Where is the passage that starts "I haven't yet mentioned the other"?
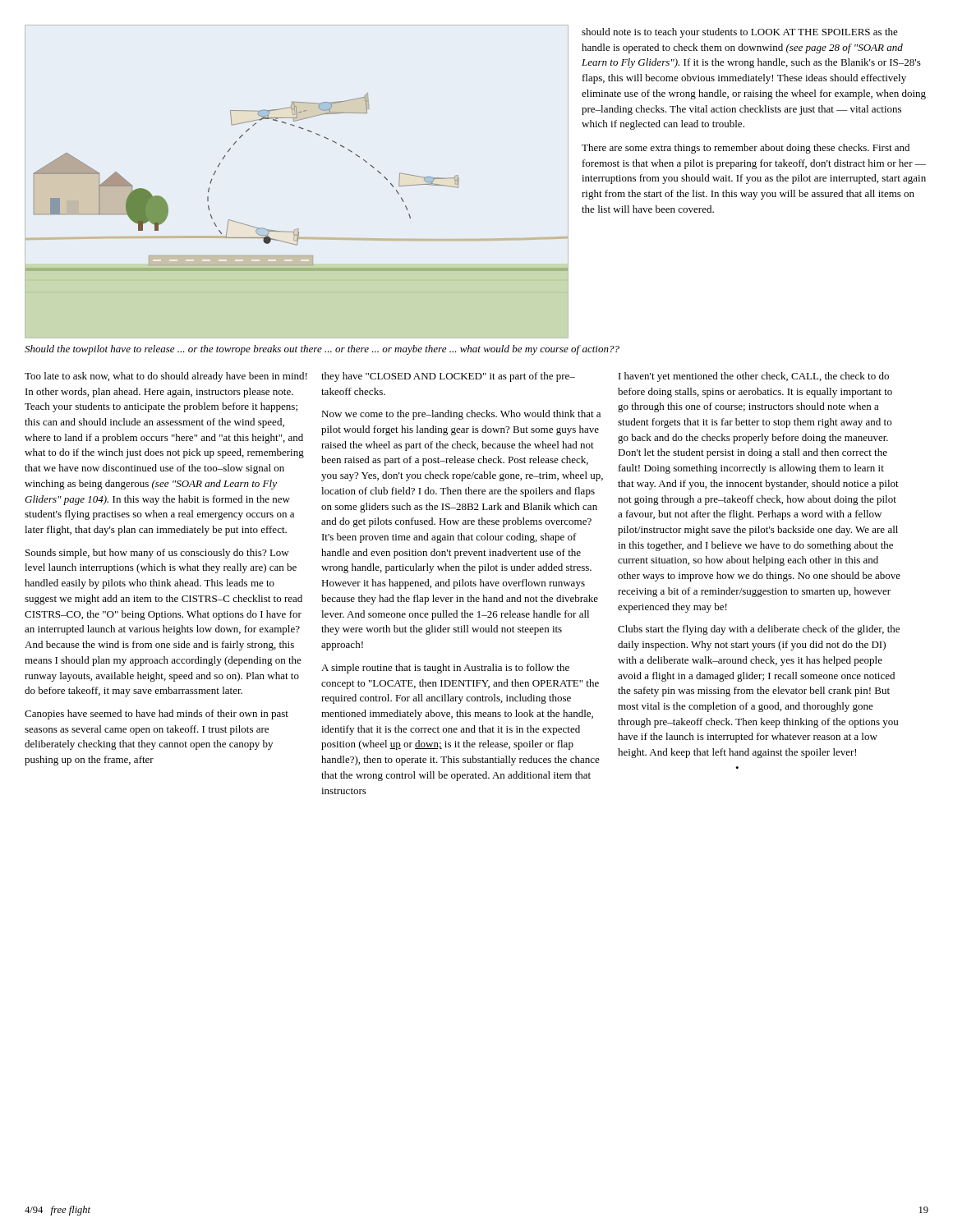Viewport: 953px width, 1232px height. 760,572
